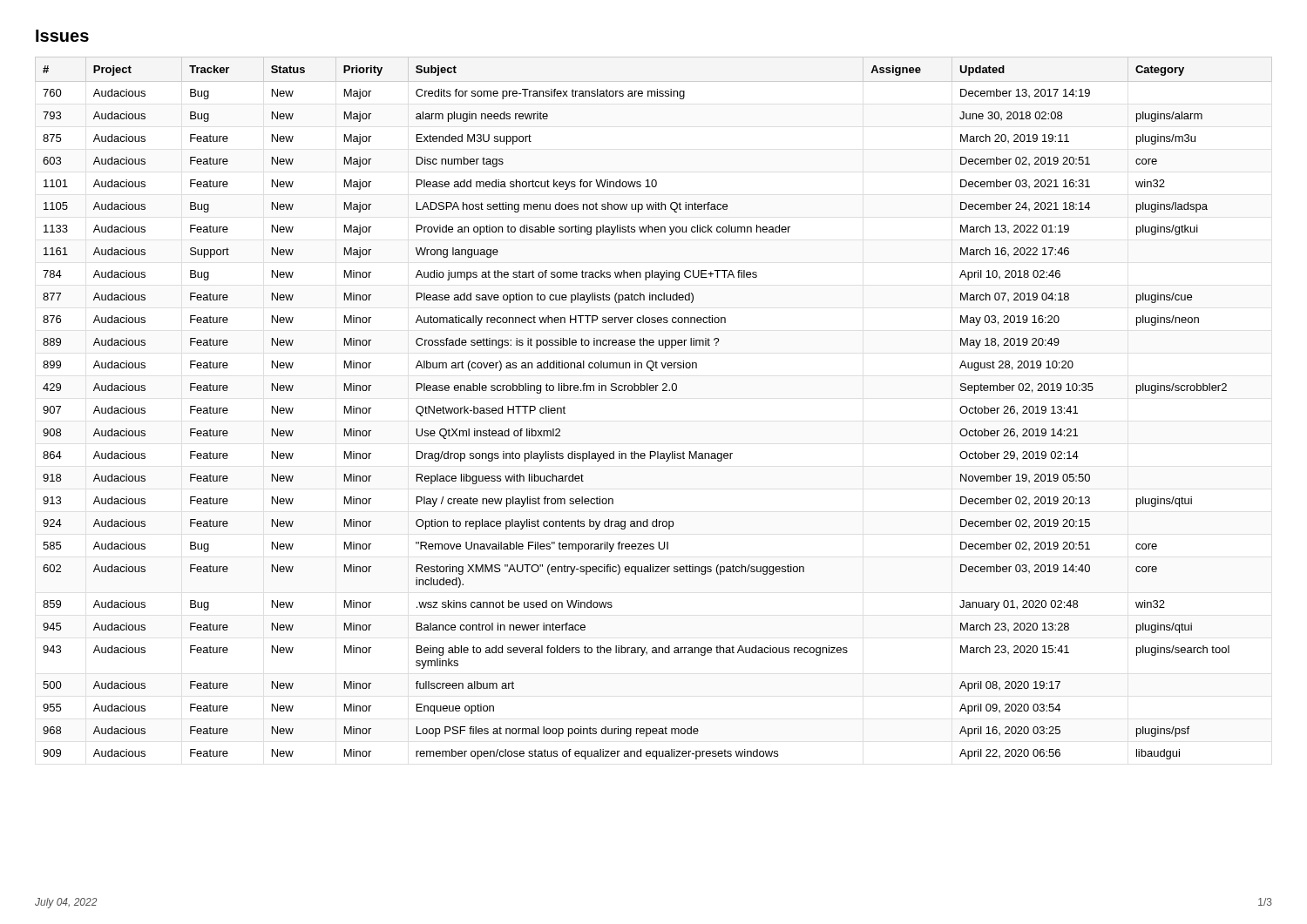Find the table
This screenshot has height=924, width=1307.
click(654, 411)
